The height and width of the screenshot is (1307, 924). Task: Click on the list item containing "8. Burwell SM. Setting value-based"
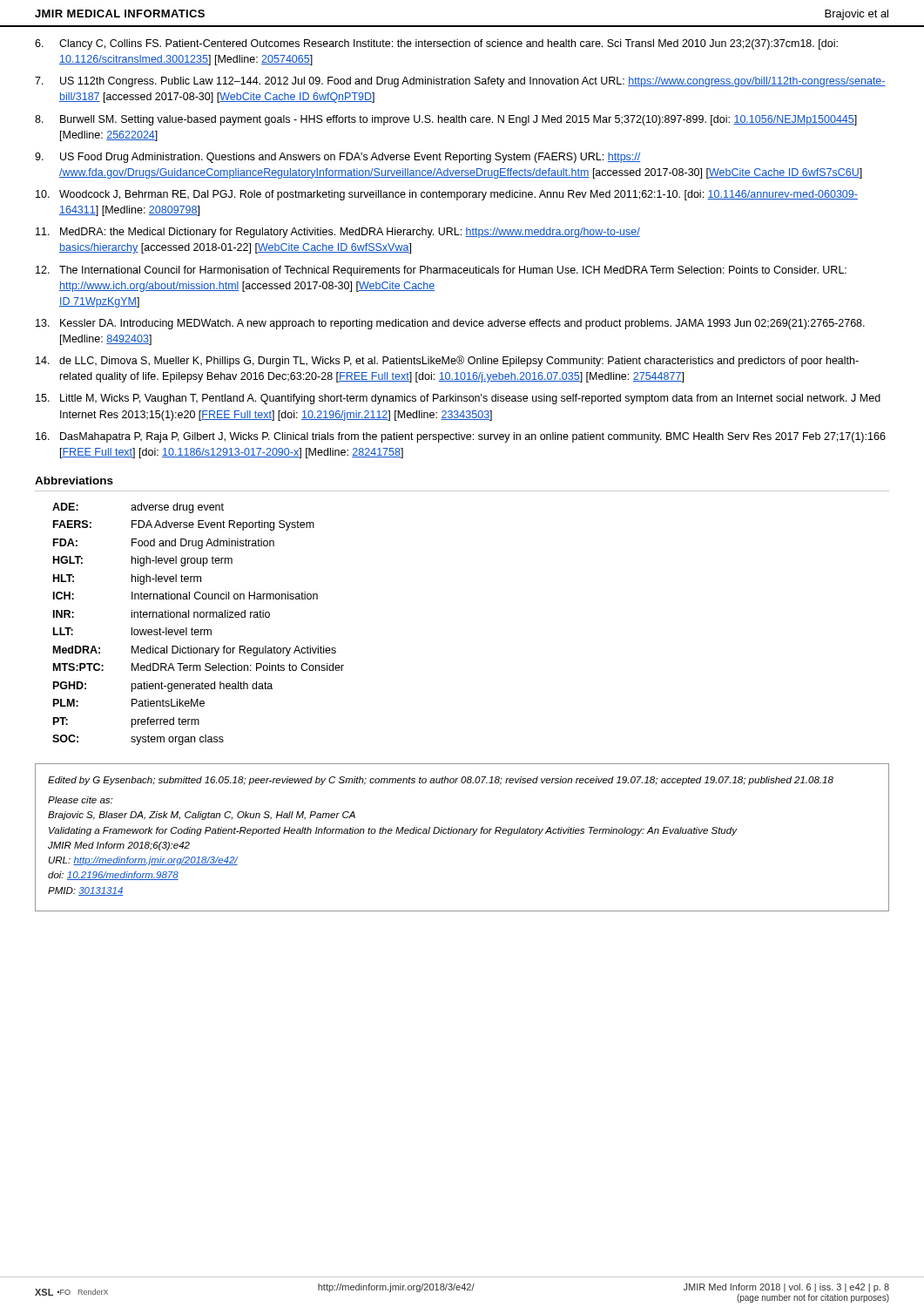click(x=462, y=127)
